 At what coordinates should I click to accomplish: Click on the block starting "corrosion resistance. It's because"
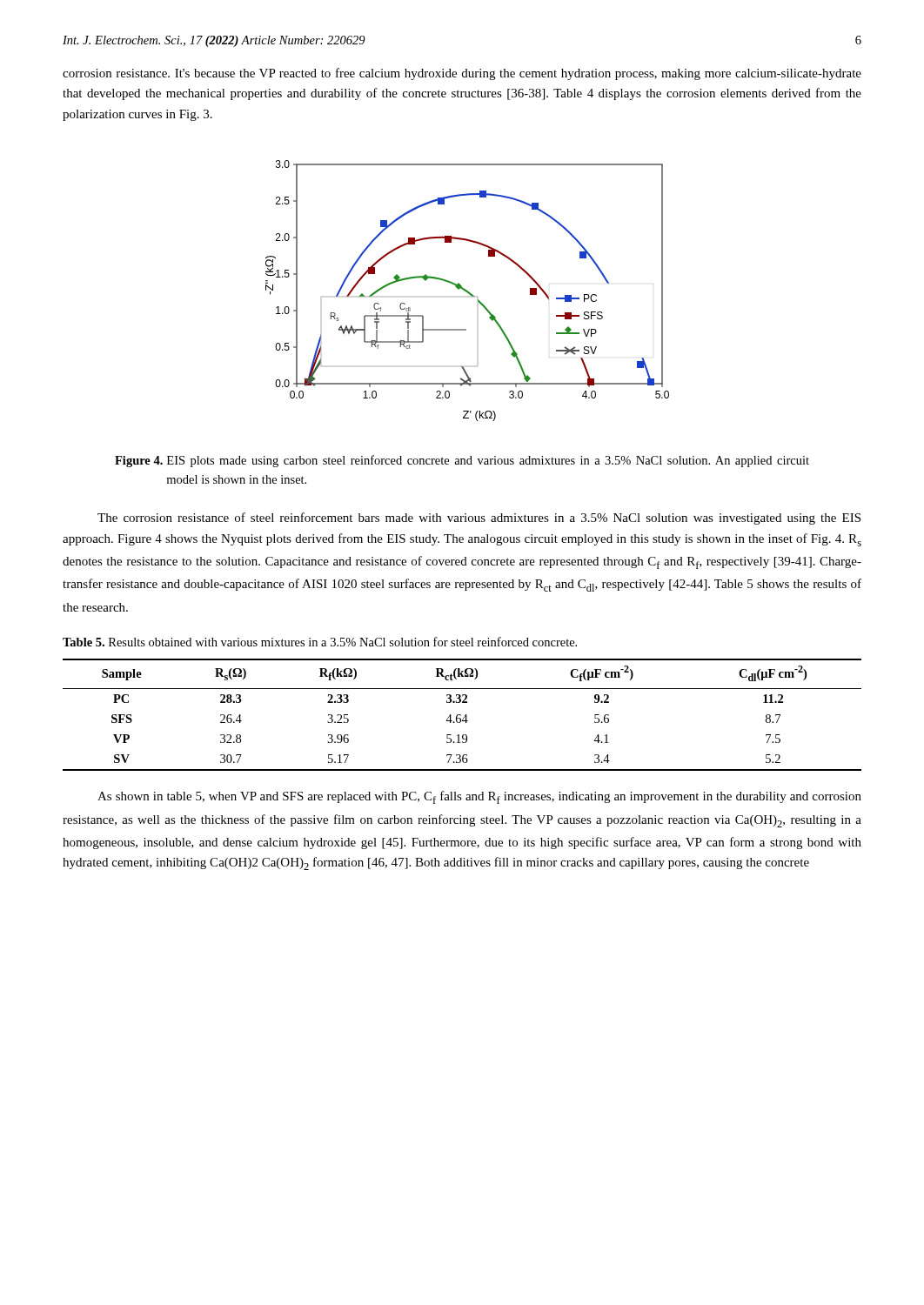click(x=462, y=94)
